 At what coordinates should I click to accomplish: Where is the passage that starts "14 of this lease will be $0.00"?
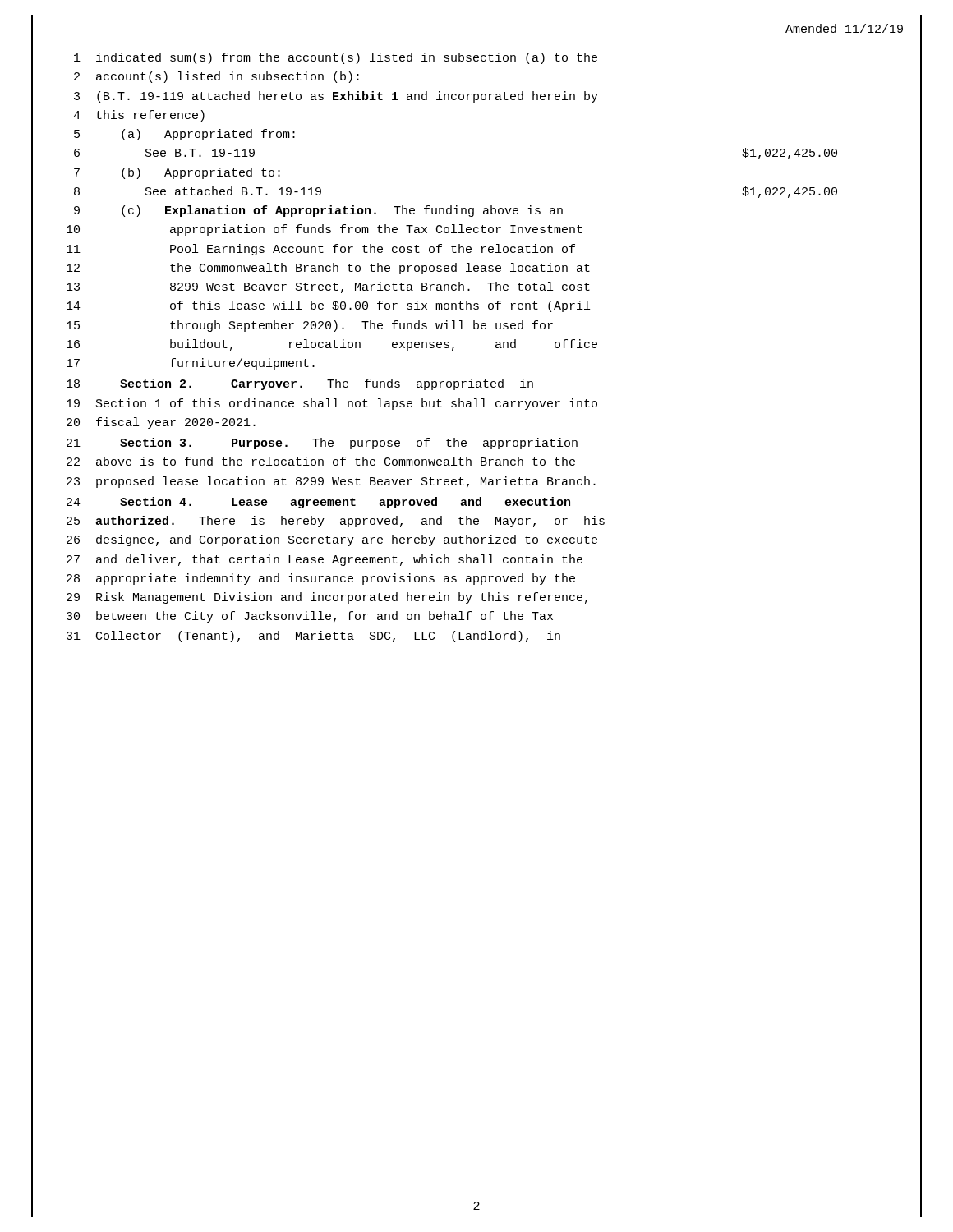coord(476,307)
